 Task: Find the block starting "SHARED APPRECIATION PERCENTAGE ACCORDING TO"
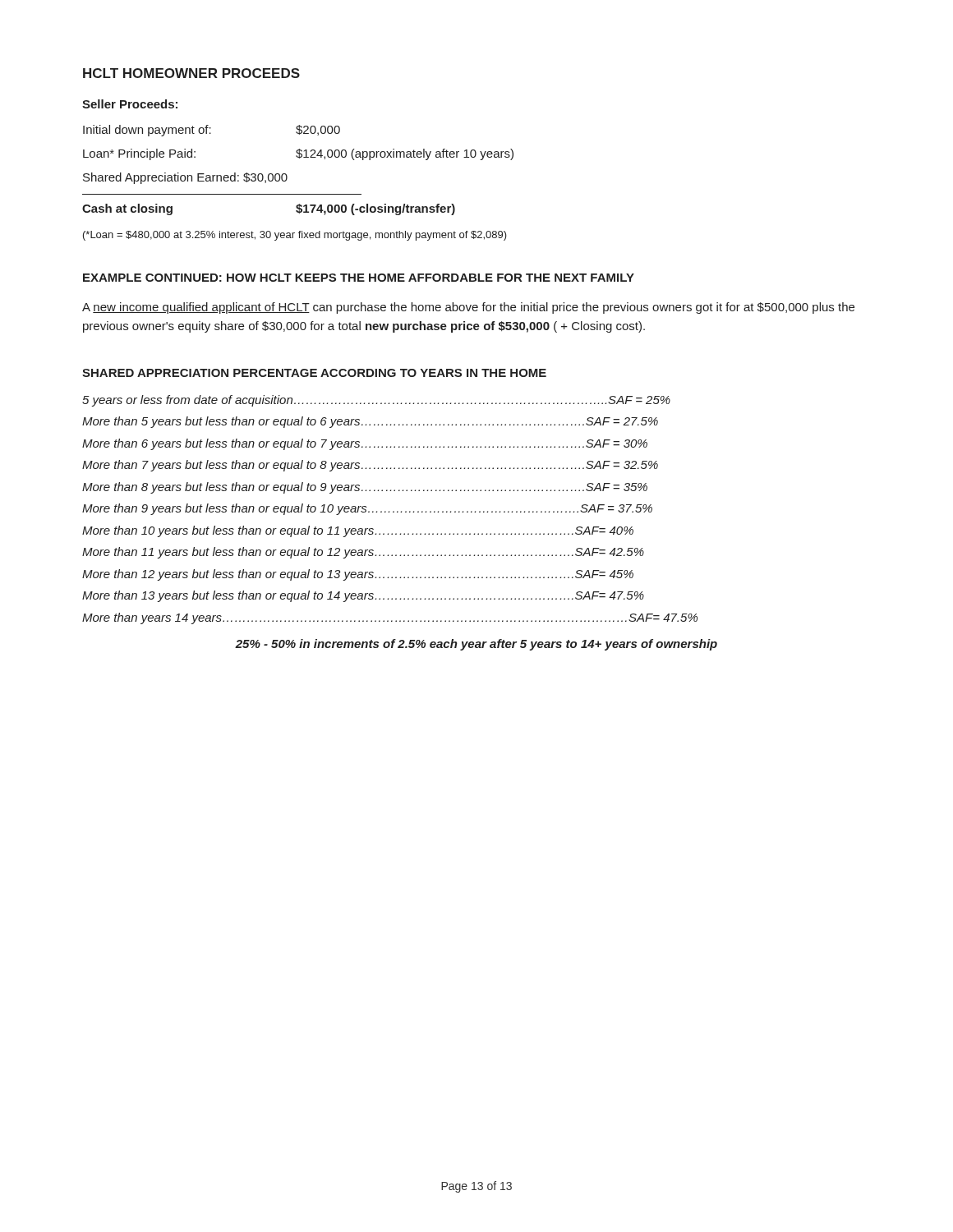[x=476, y=372]
